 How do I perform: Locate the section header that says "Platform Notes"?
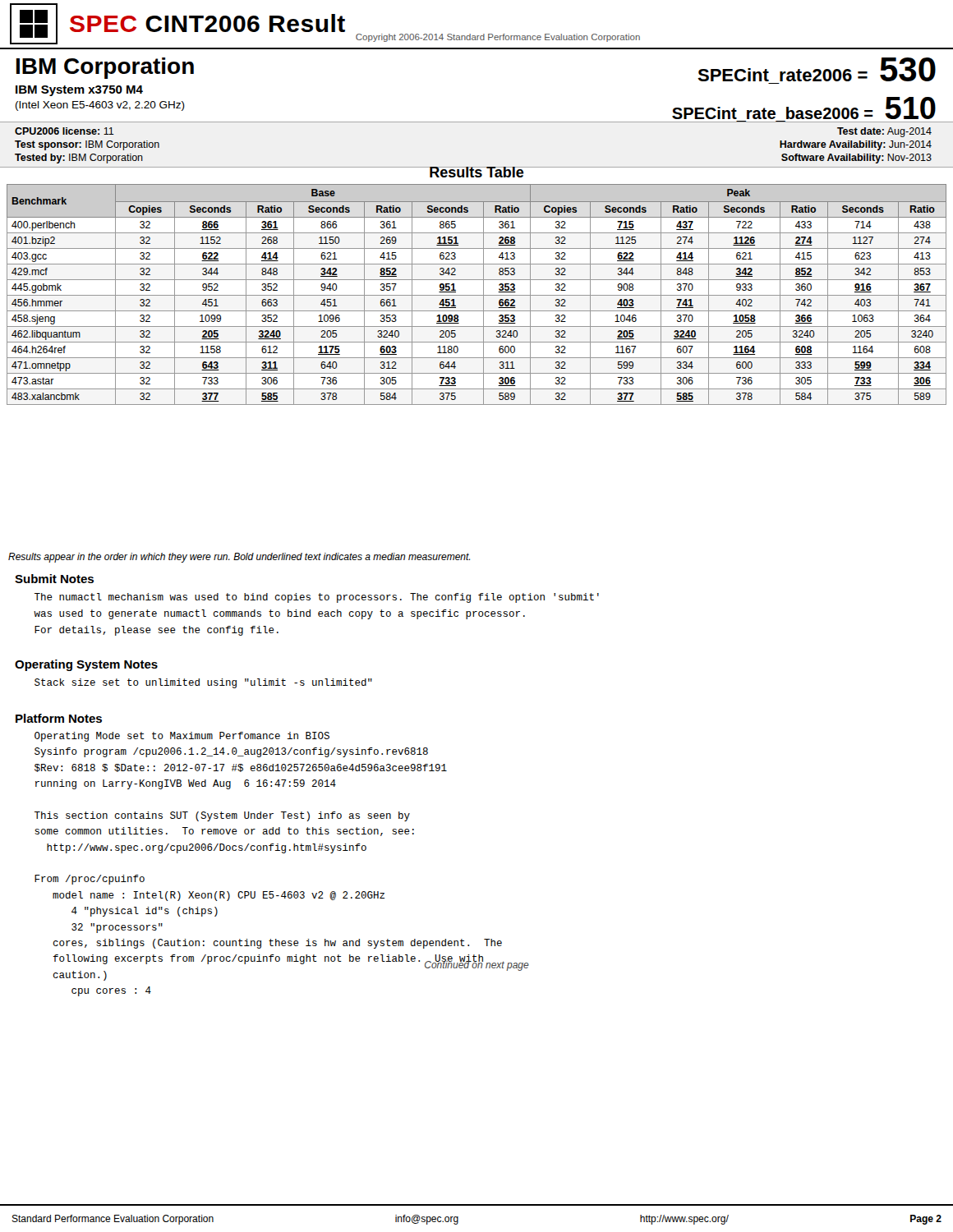coord(59,718)
